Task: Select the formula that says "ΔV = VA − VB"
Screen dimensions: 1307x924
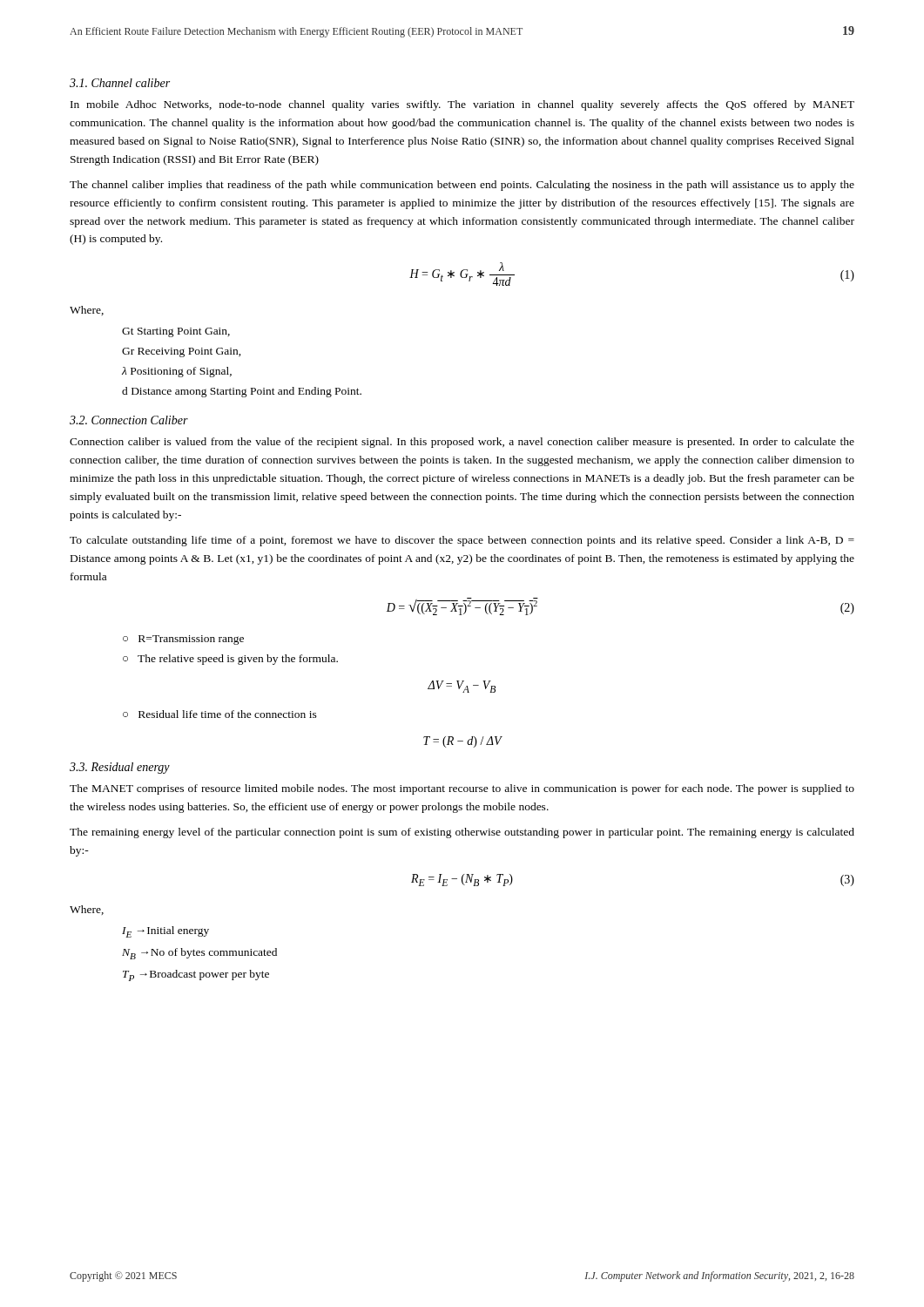Action: pyautogui.click(x=462, y=687)
